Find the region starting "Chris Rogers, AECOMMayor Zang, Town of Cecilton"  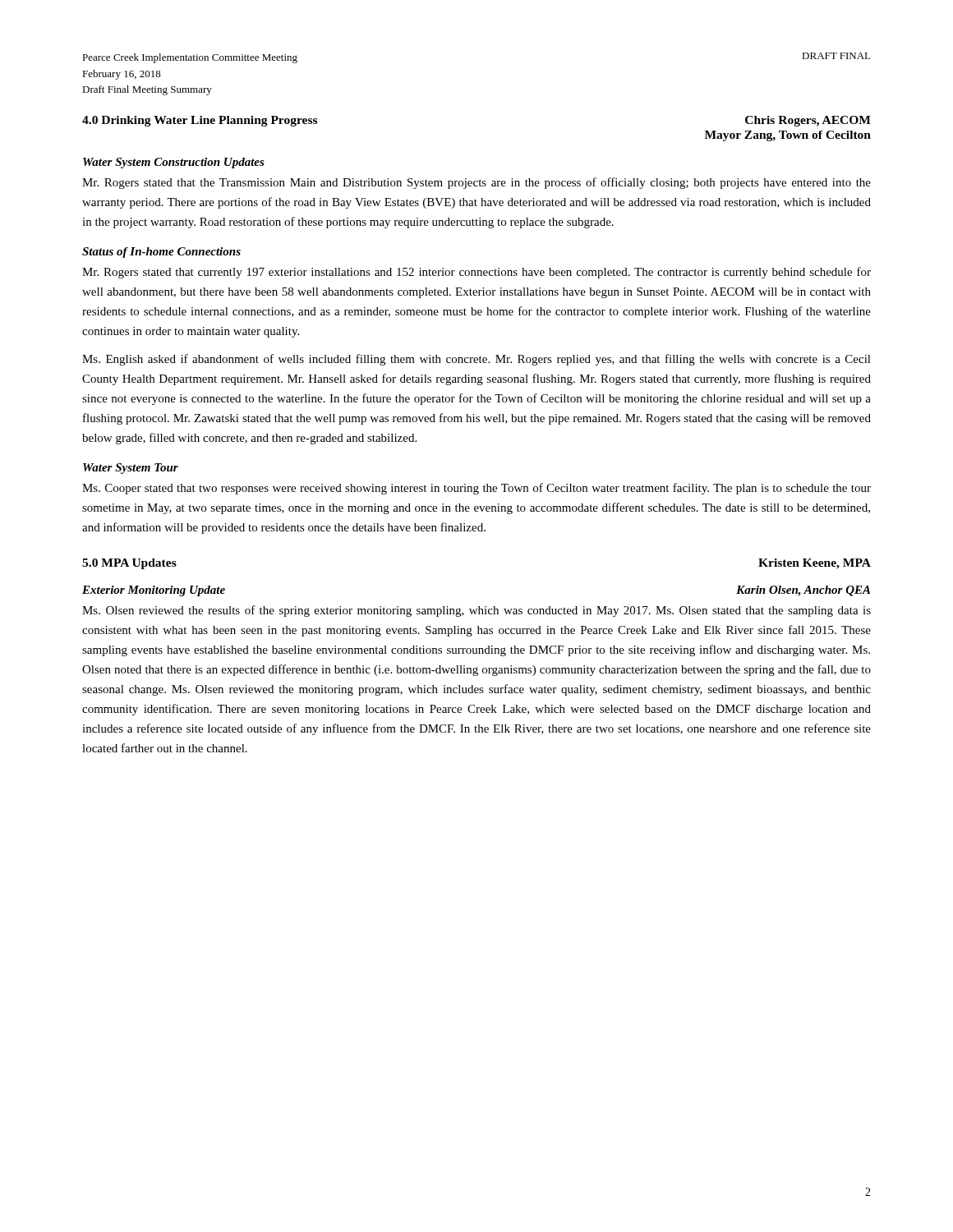[193, 121]
